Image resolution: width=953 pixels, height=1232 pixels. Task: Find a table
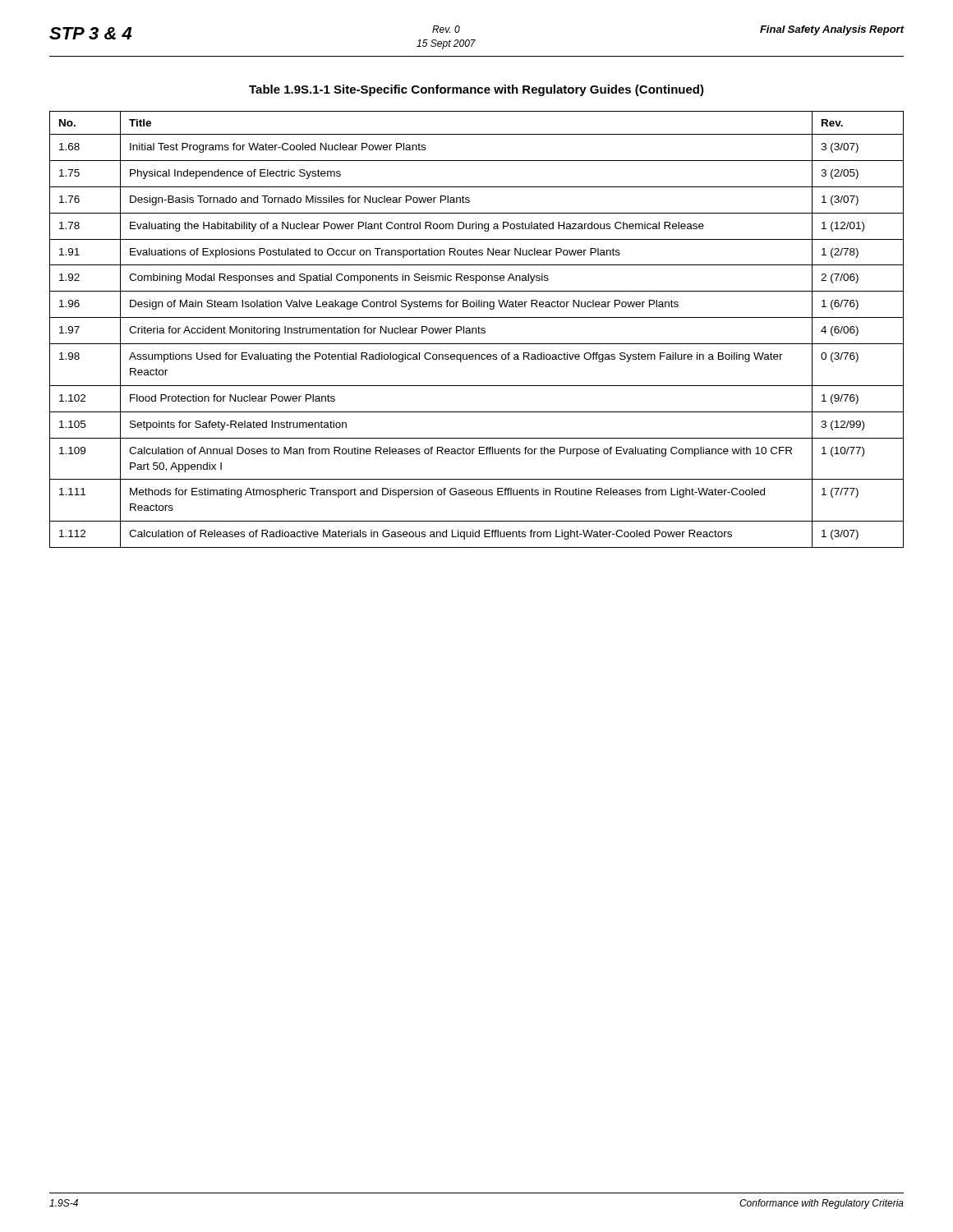(x=476, y=329)
